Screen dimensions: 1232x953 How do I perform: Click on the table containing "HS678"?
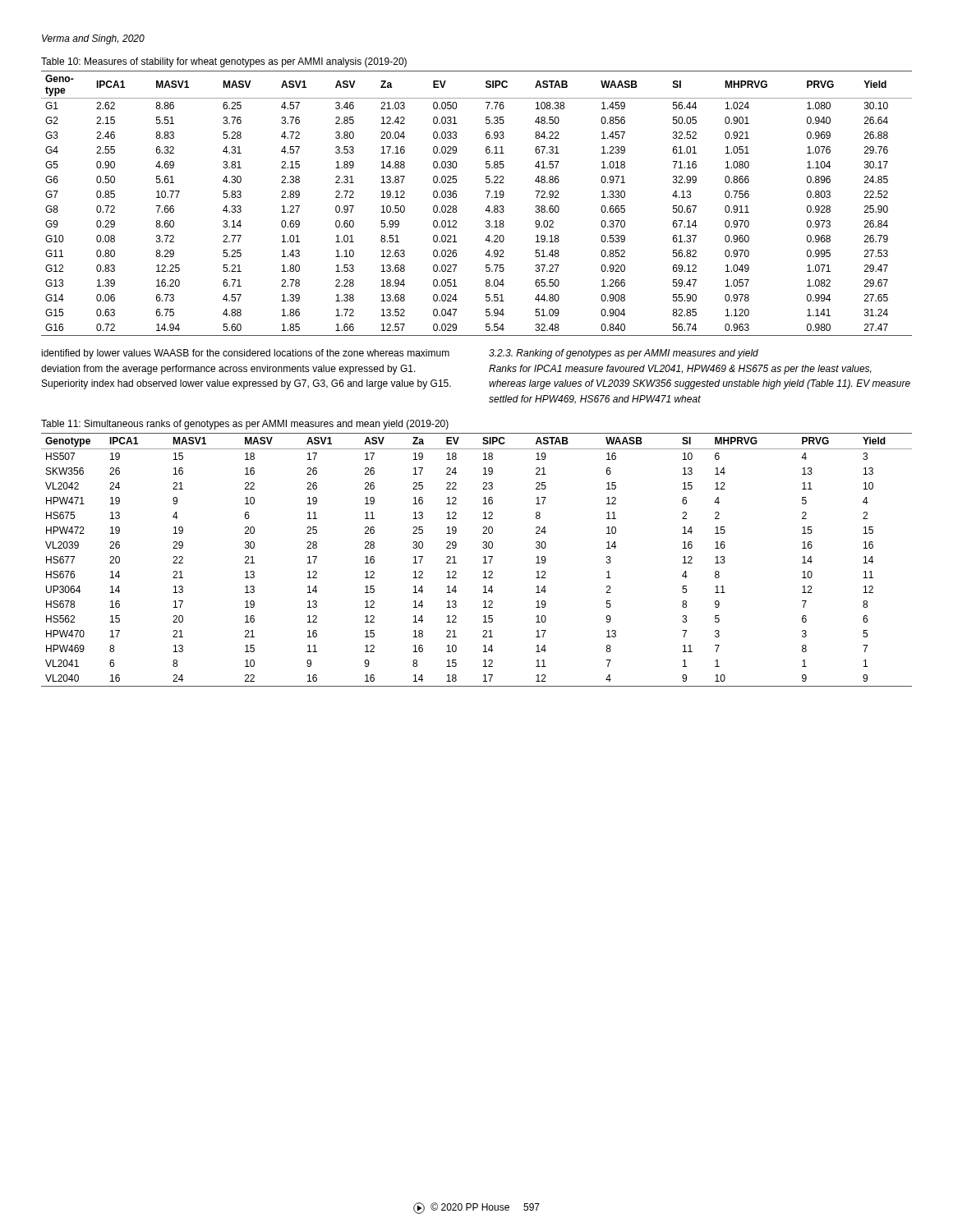pyautogui.click(x=476, y=560)
